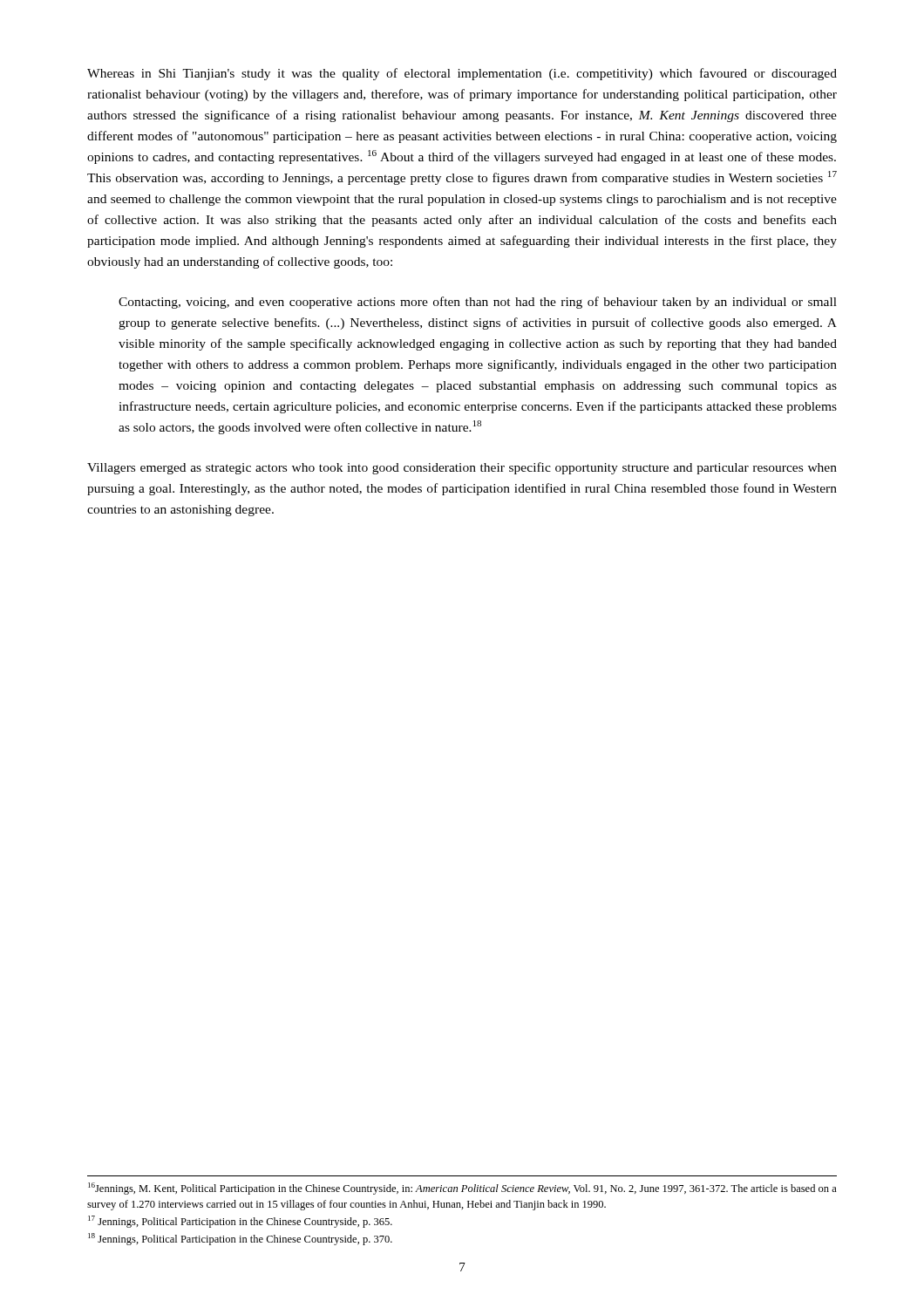Locate the block starting "18 Jennings, Political Participation in"
This screenshot has width=924, height=1308.
(240, 1238)
